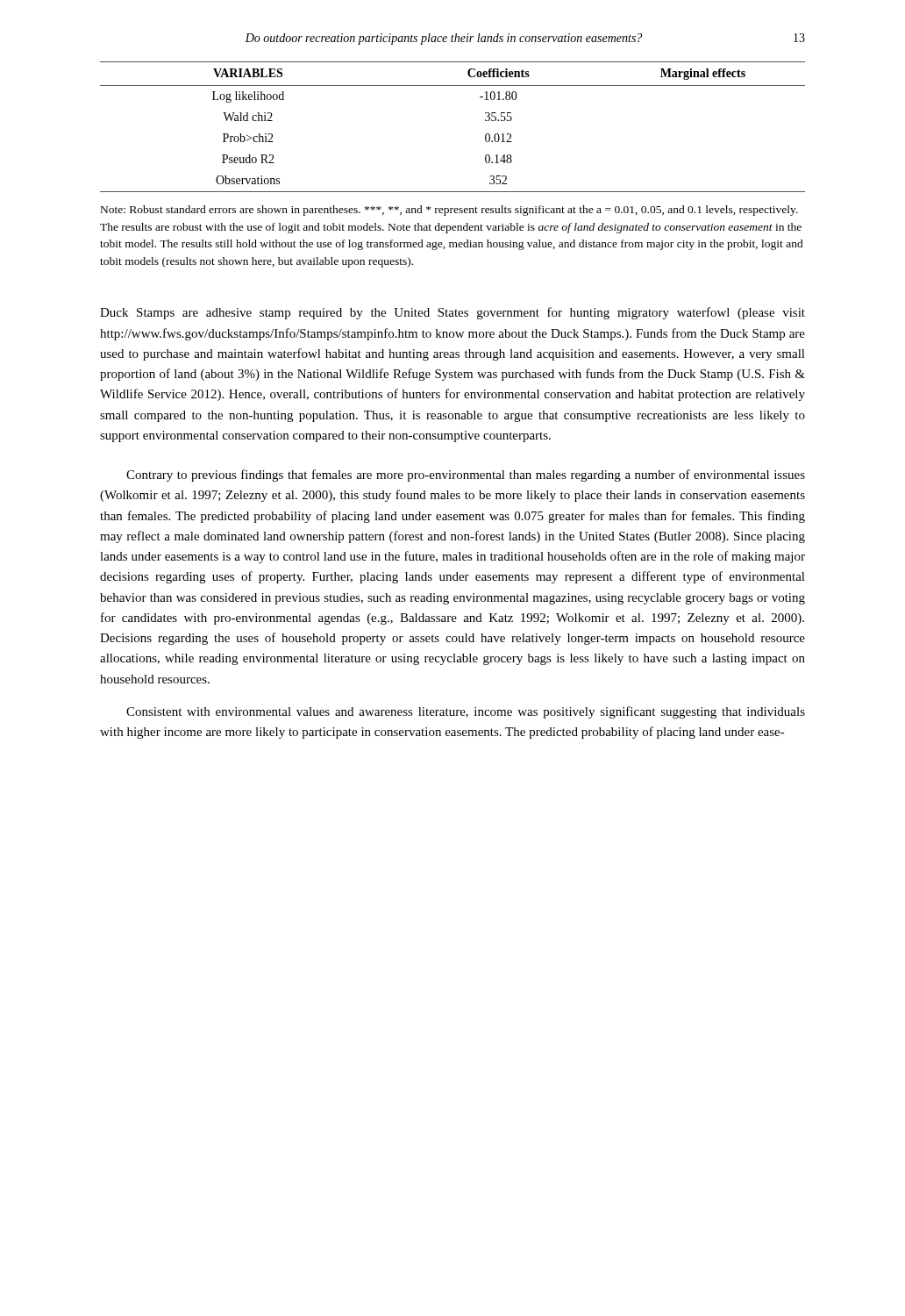Locate the text block that reads "Consistent with environmental values and awareness literature,"

tap(452, 722)
